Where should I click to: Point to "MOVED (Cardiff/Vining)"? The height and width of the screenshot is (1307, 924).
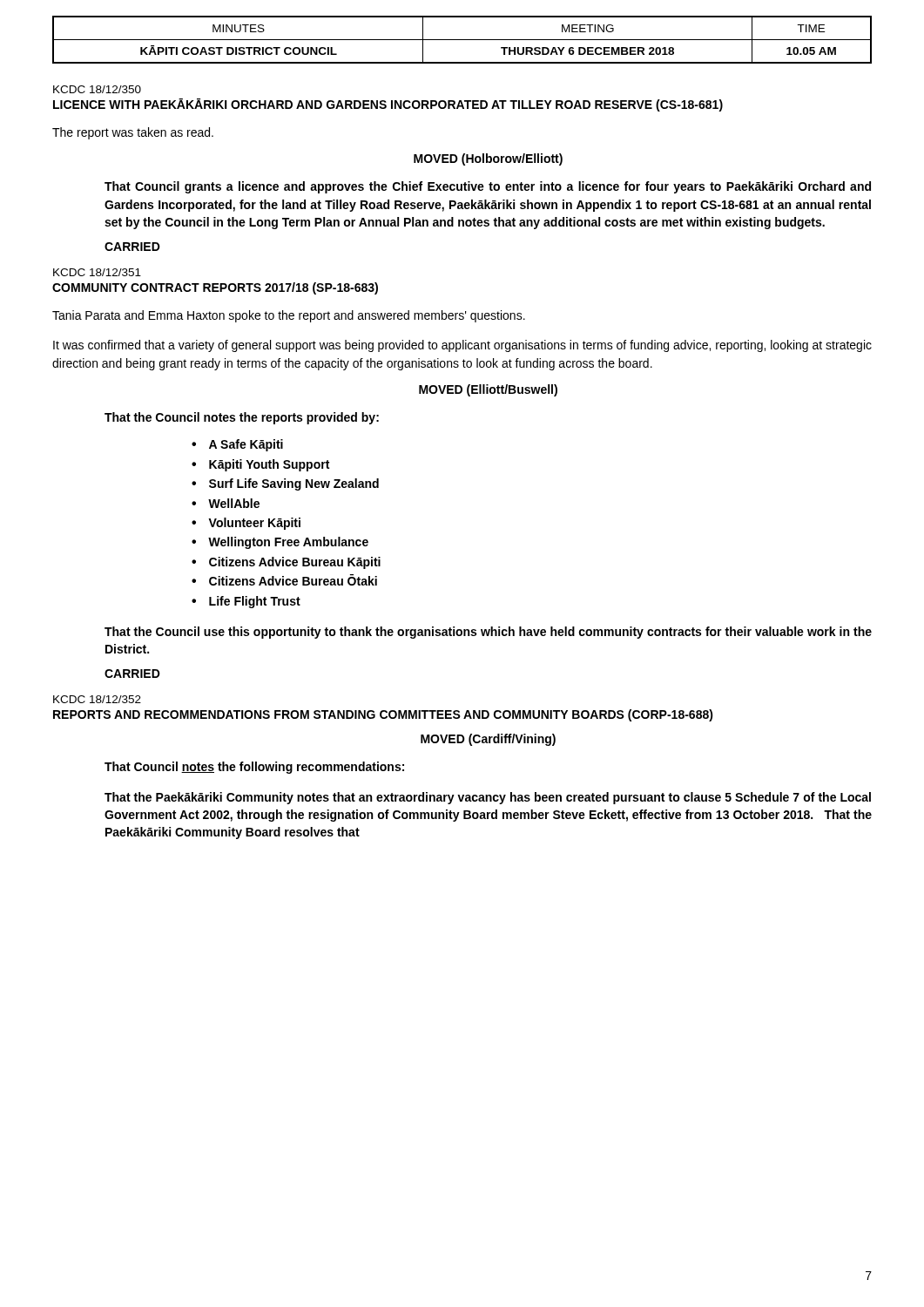[x=488, y=739]
